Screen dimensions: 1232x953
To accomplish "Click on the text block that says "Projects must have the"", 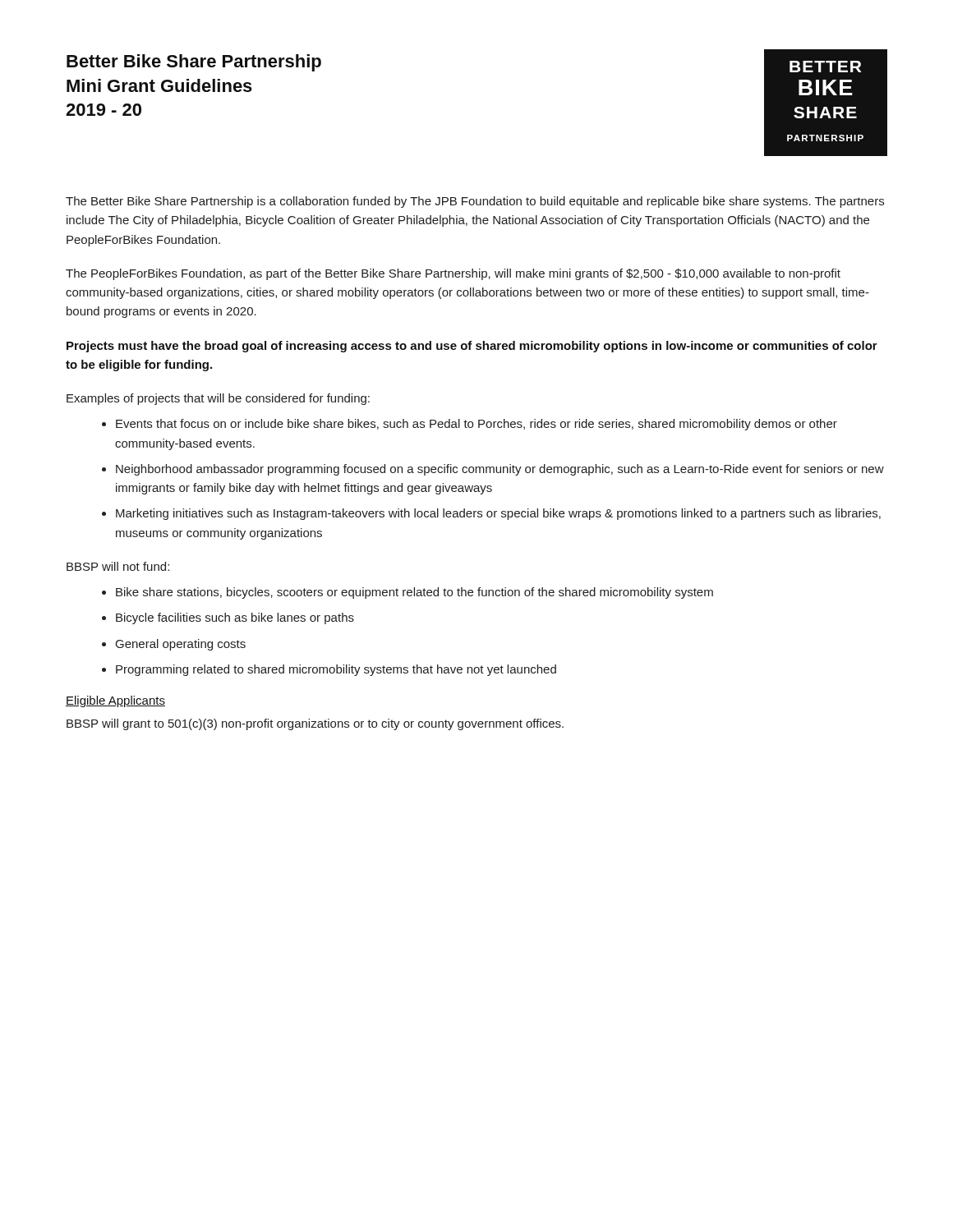I will [471, 355].
